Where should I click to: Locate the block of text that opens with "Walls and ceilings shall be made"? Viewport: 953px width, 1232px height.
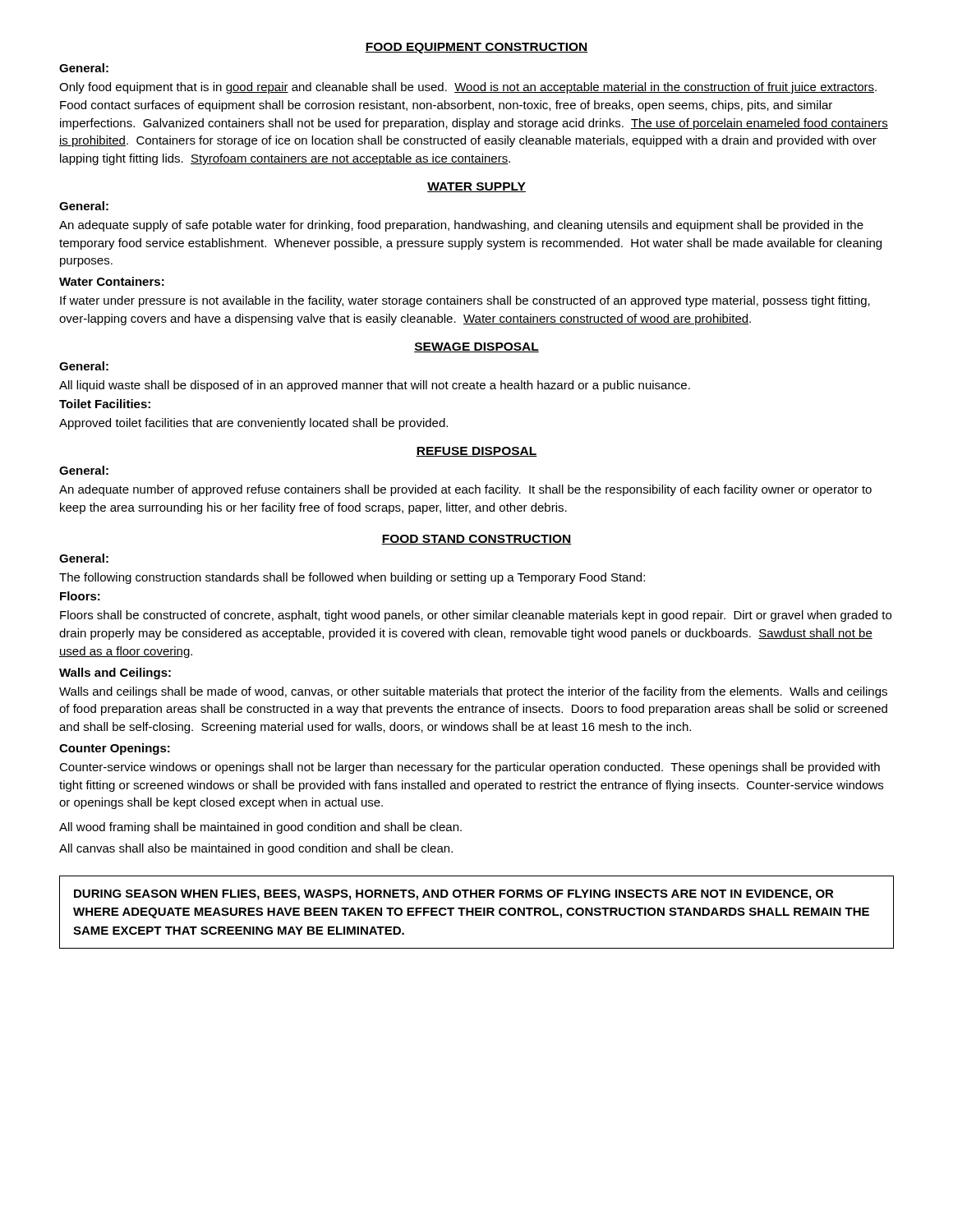pos(474,709)
